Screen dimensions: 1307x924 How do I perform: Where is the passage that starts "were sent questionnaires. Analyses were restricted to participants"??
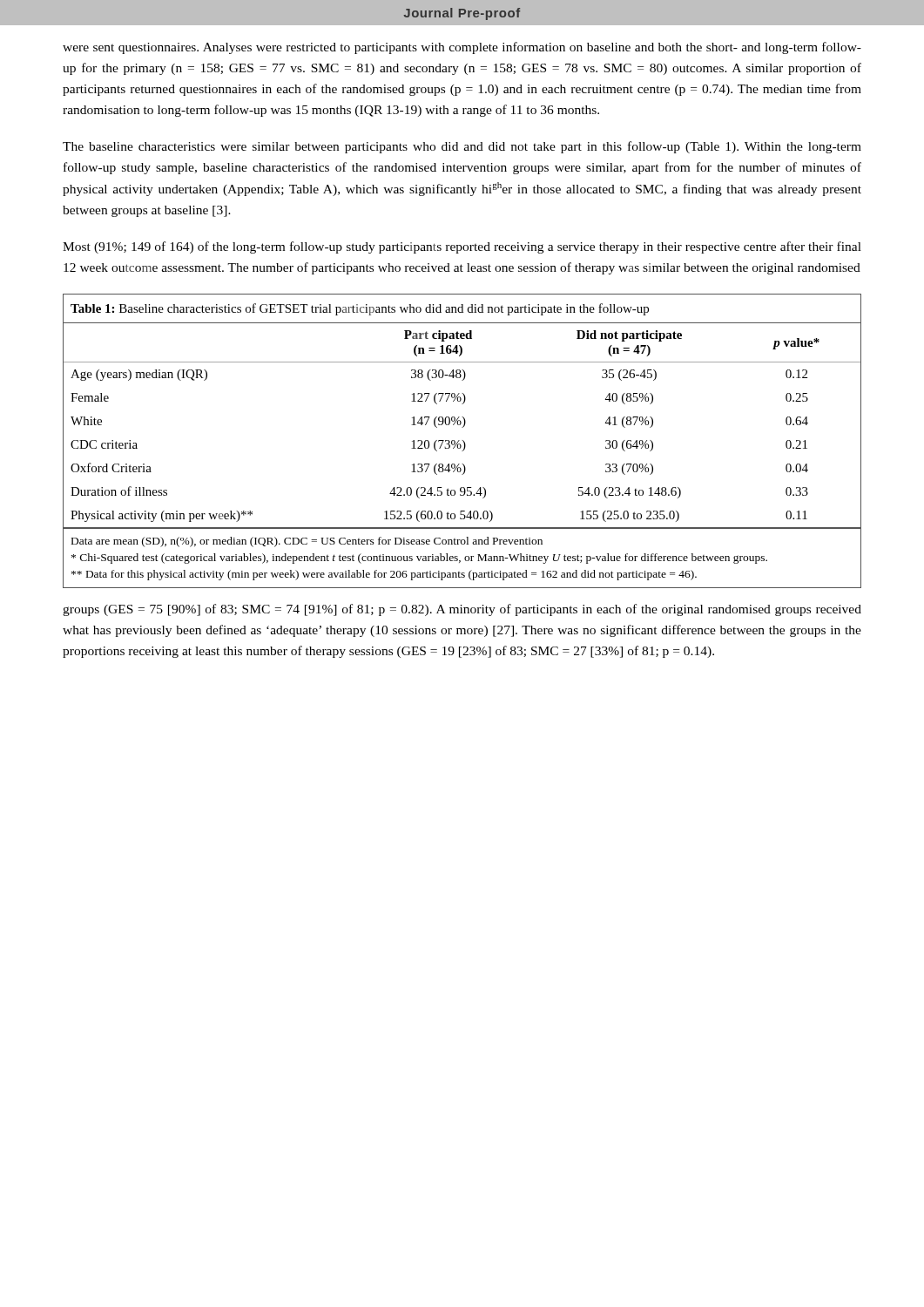[462, 78]
